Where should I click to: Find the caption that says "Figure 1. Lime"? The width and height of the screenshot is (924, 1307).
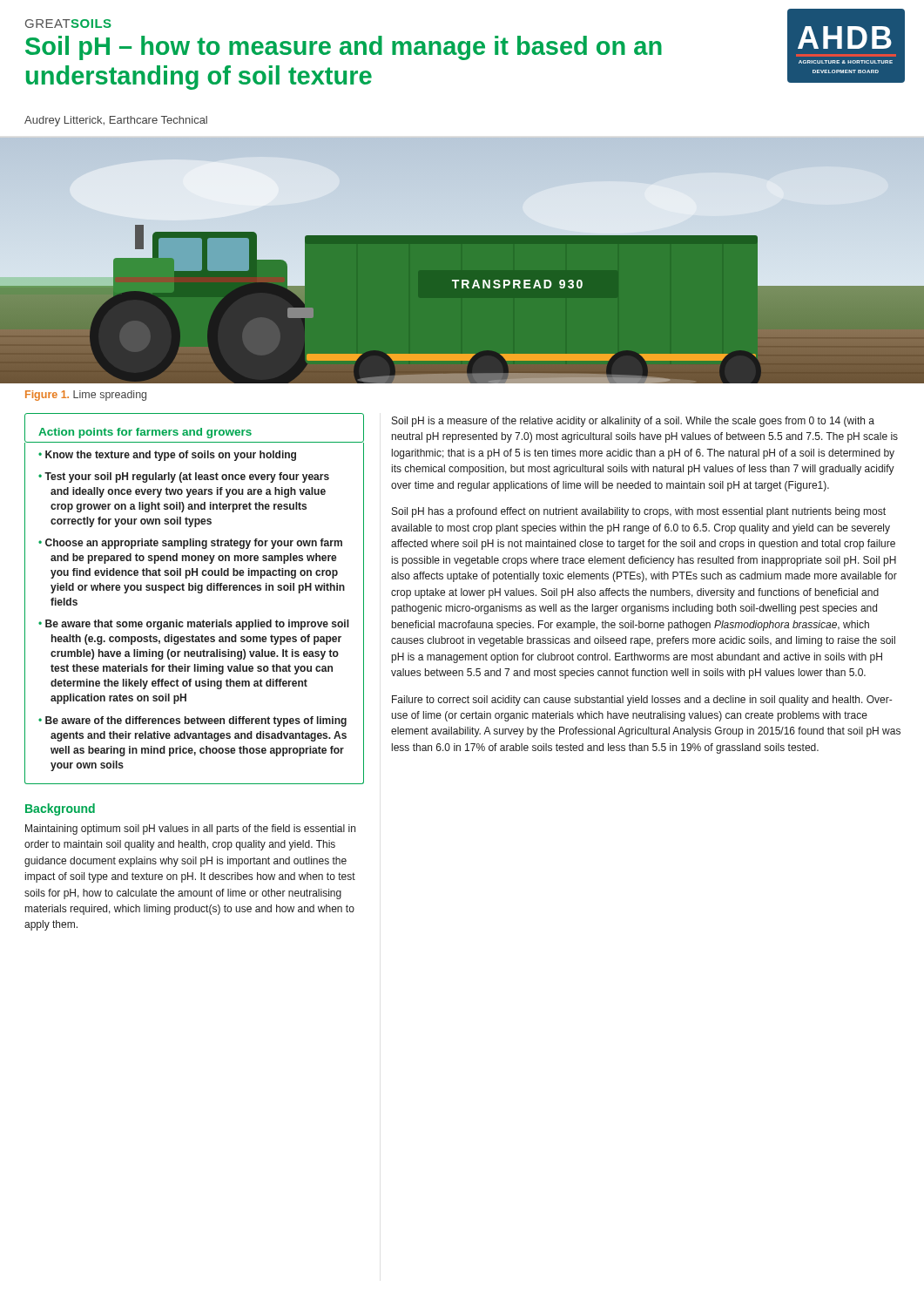tap(86, 395)
